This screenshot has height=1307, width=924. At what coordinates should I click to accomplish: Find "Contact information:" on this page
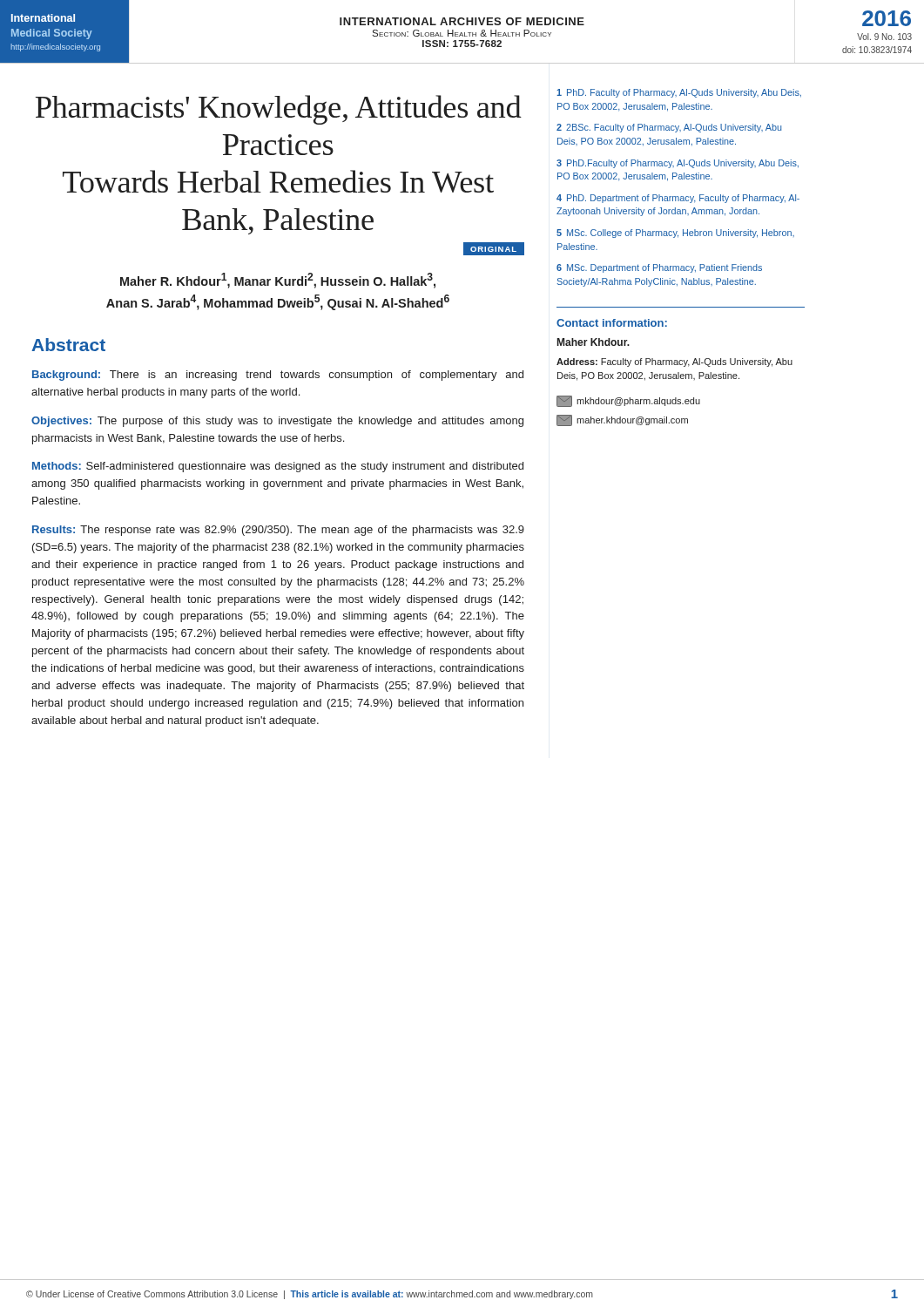pos(612,323)
